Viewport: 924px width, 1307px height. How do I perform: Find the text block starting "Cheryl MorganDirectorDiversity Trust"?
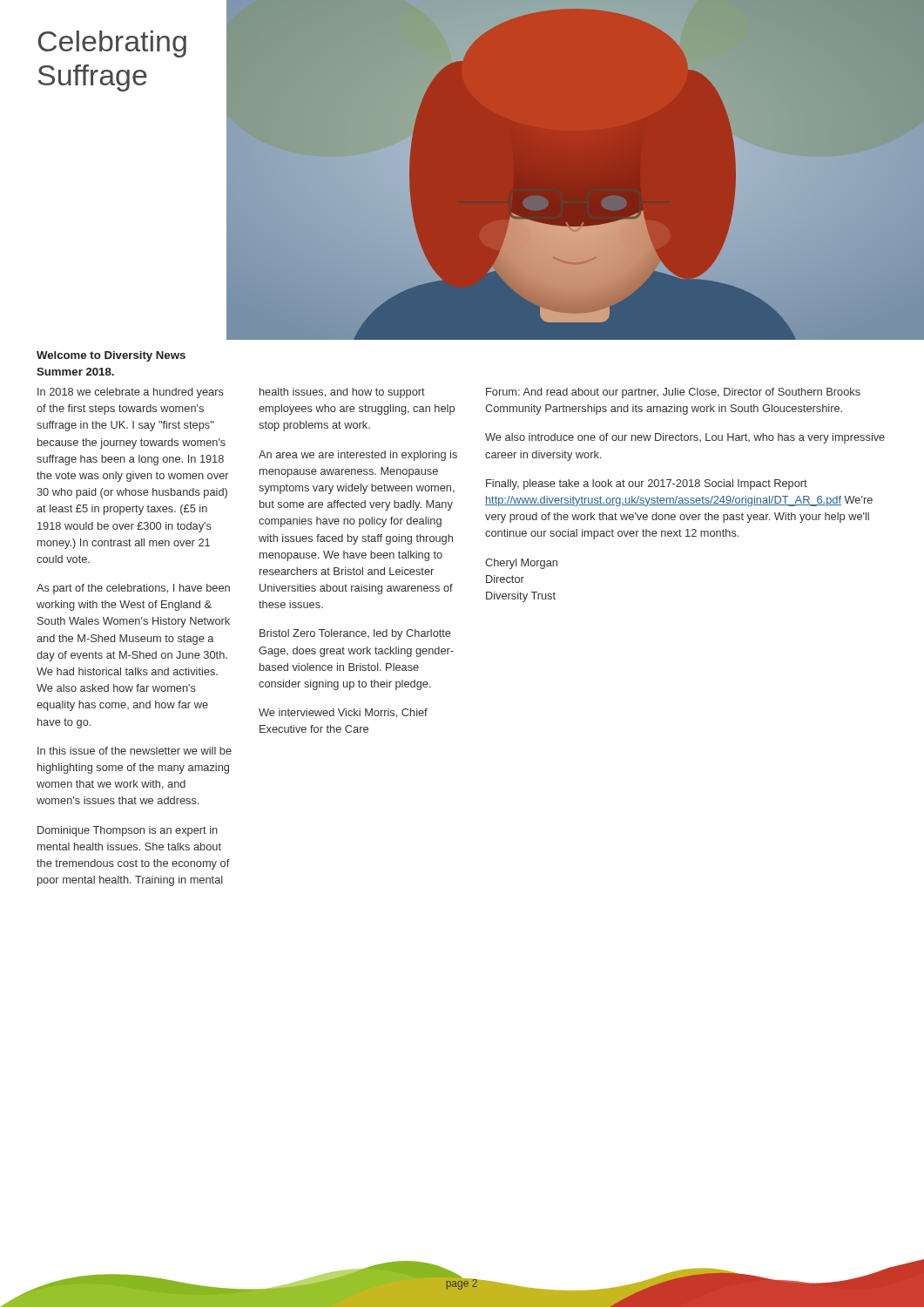[521, 564]
